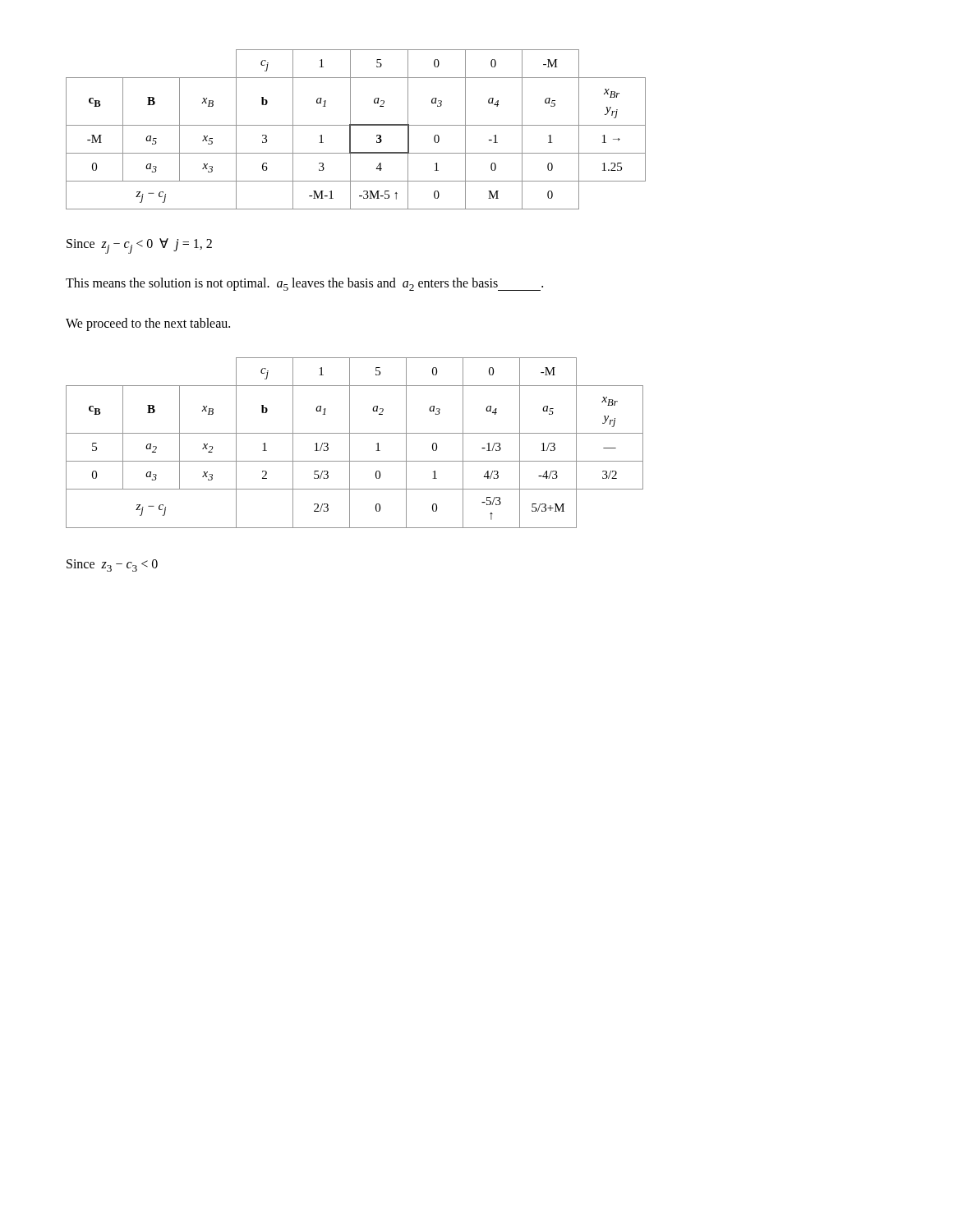Click on the text block that says "This means the solution is"

[305, 285]
